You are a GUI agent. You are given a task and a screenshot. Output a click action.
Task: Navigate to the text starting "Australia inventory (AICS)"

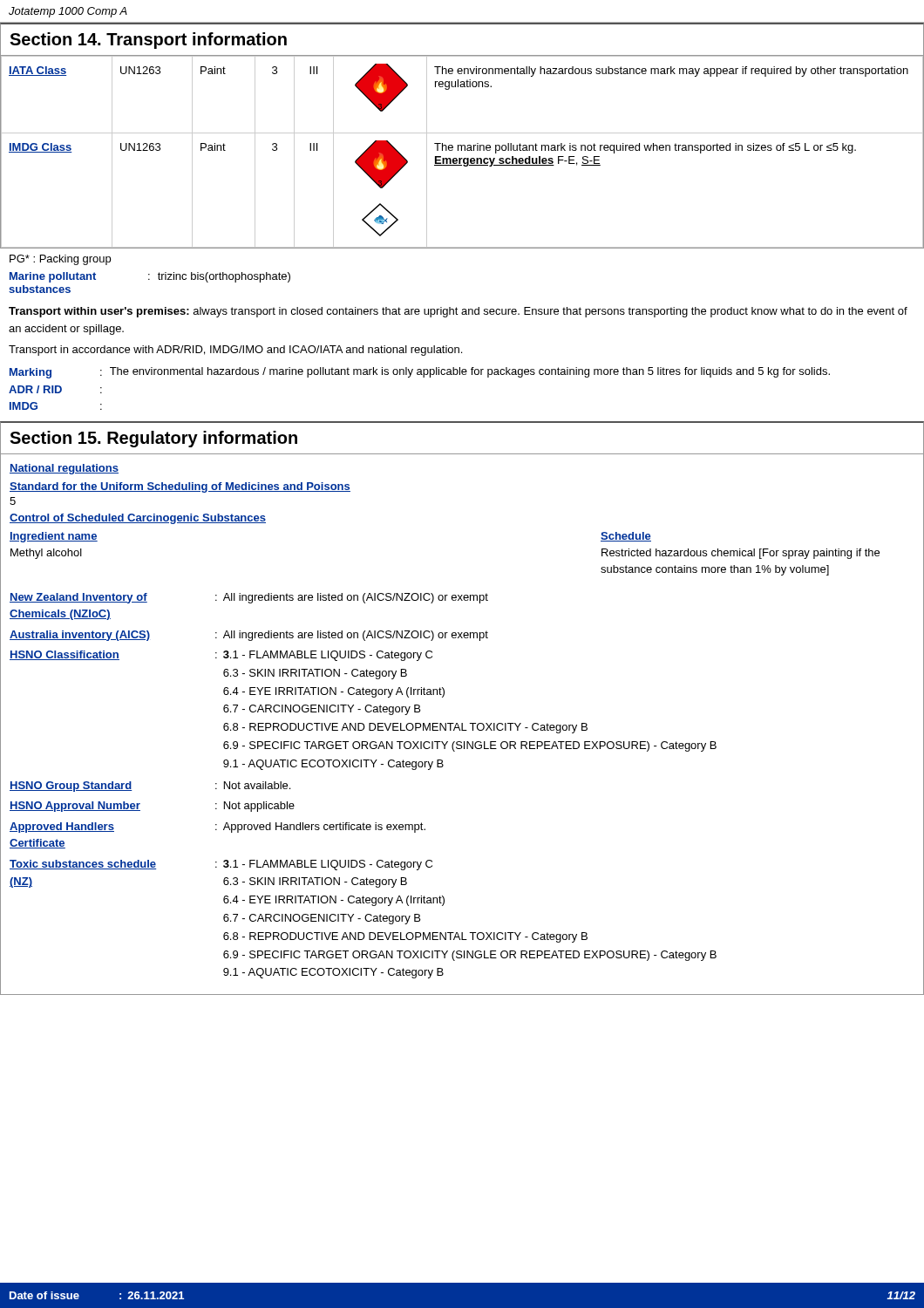click(x=249, y=634)
